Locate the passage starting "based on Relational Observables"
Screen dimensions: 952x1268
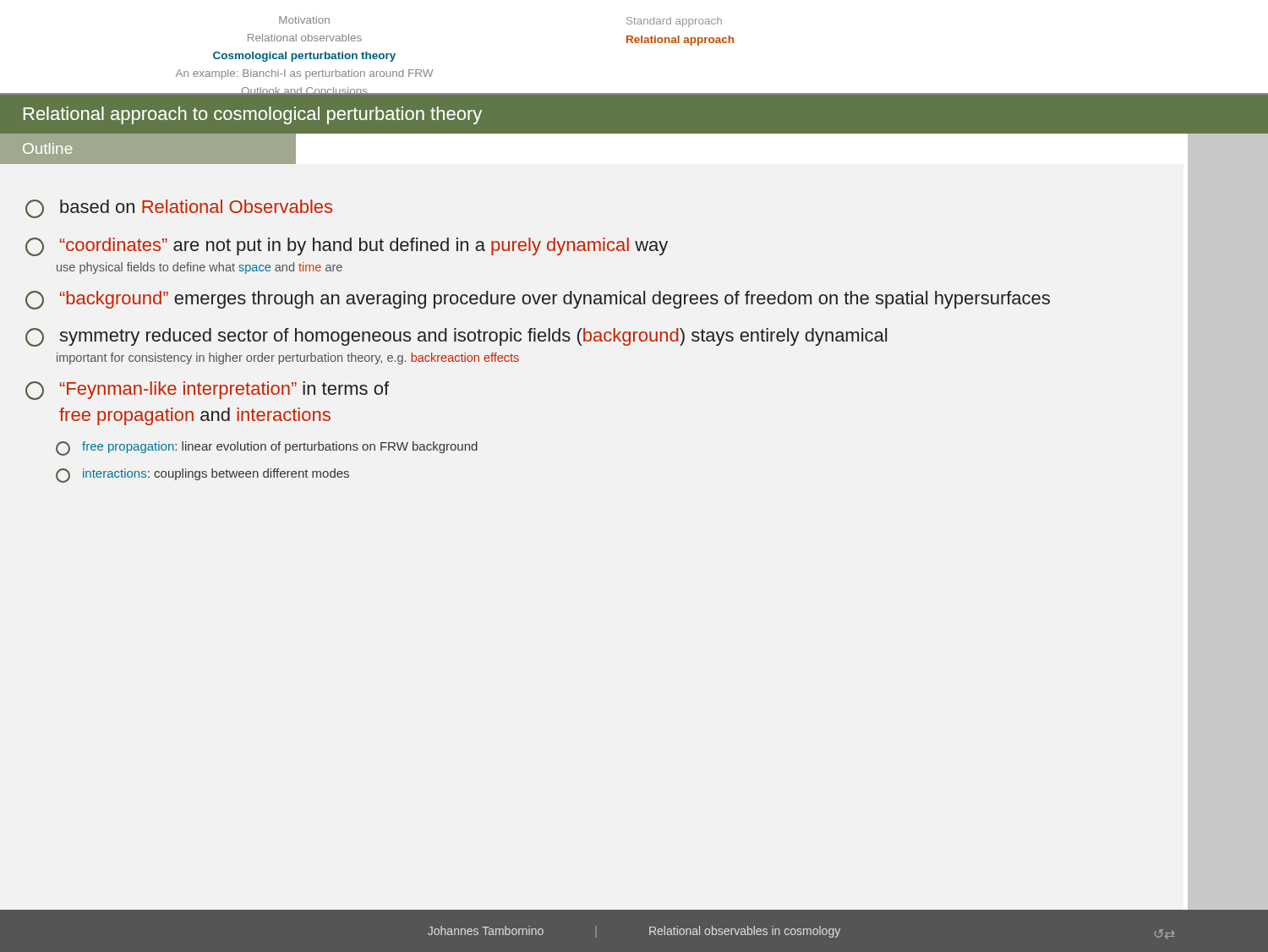[x=179, y=207]
